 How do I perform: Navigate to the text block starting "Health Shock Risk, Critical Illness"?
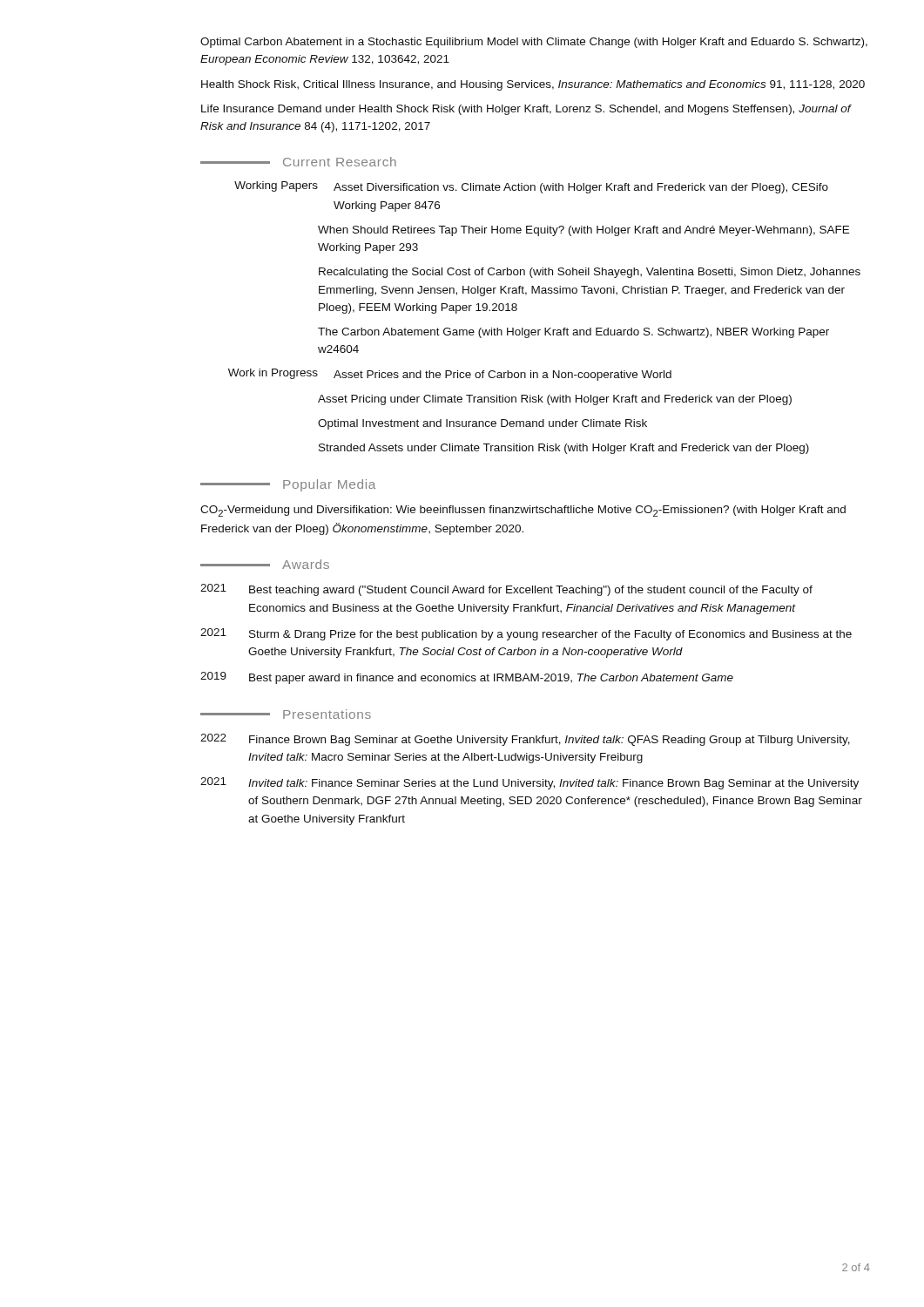click(533, 84)
